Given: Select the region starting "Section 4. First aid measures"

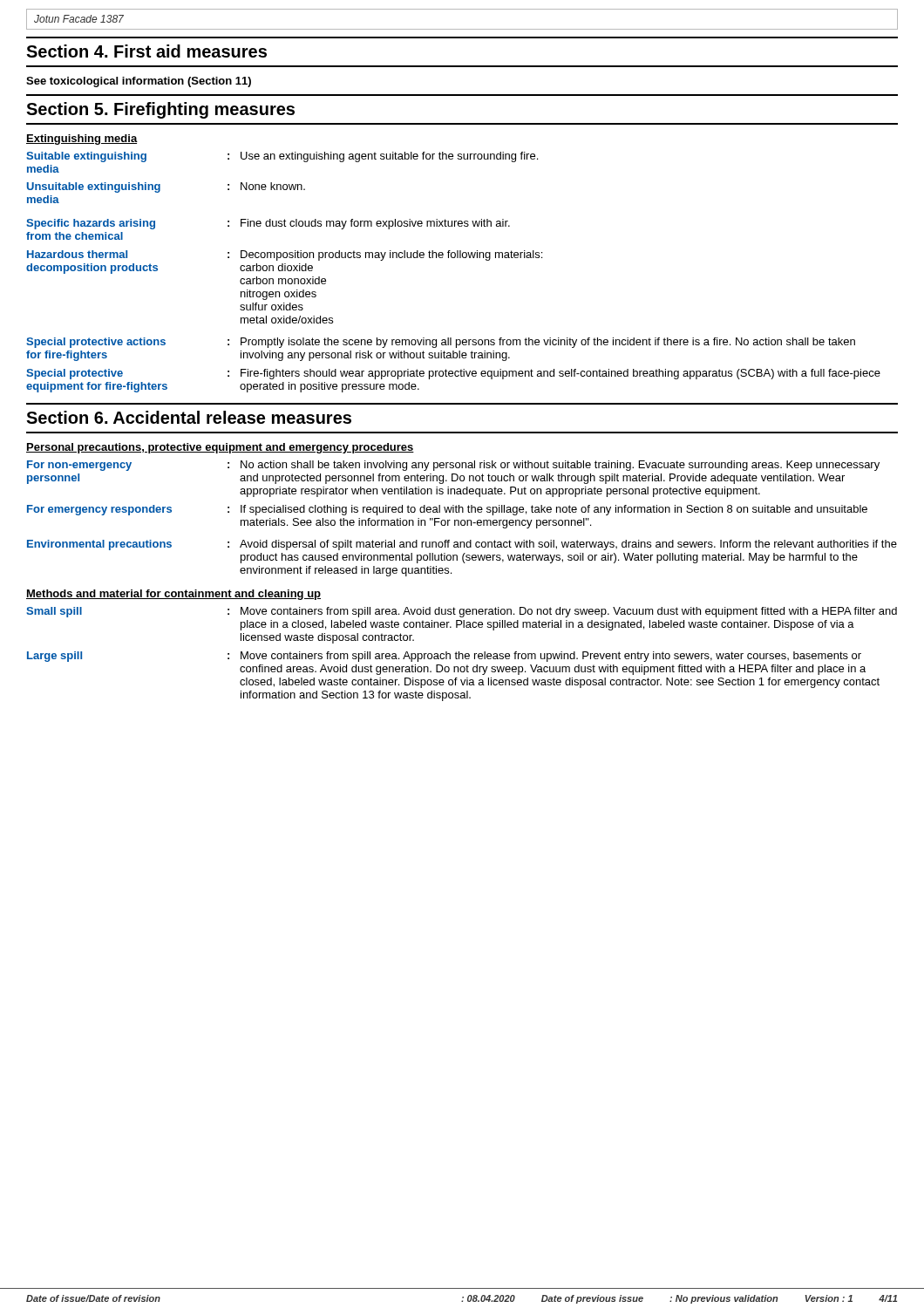Looking at the screenshot, I should pyautogui.click(x=147, y=51).
